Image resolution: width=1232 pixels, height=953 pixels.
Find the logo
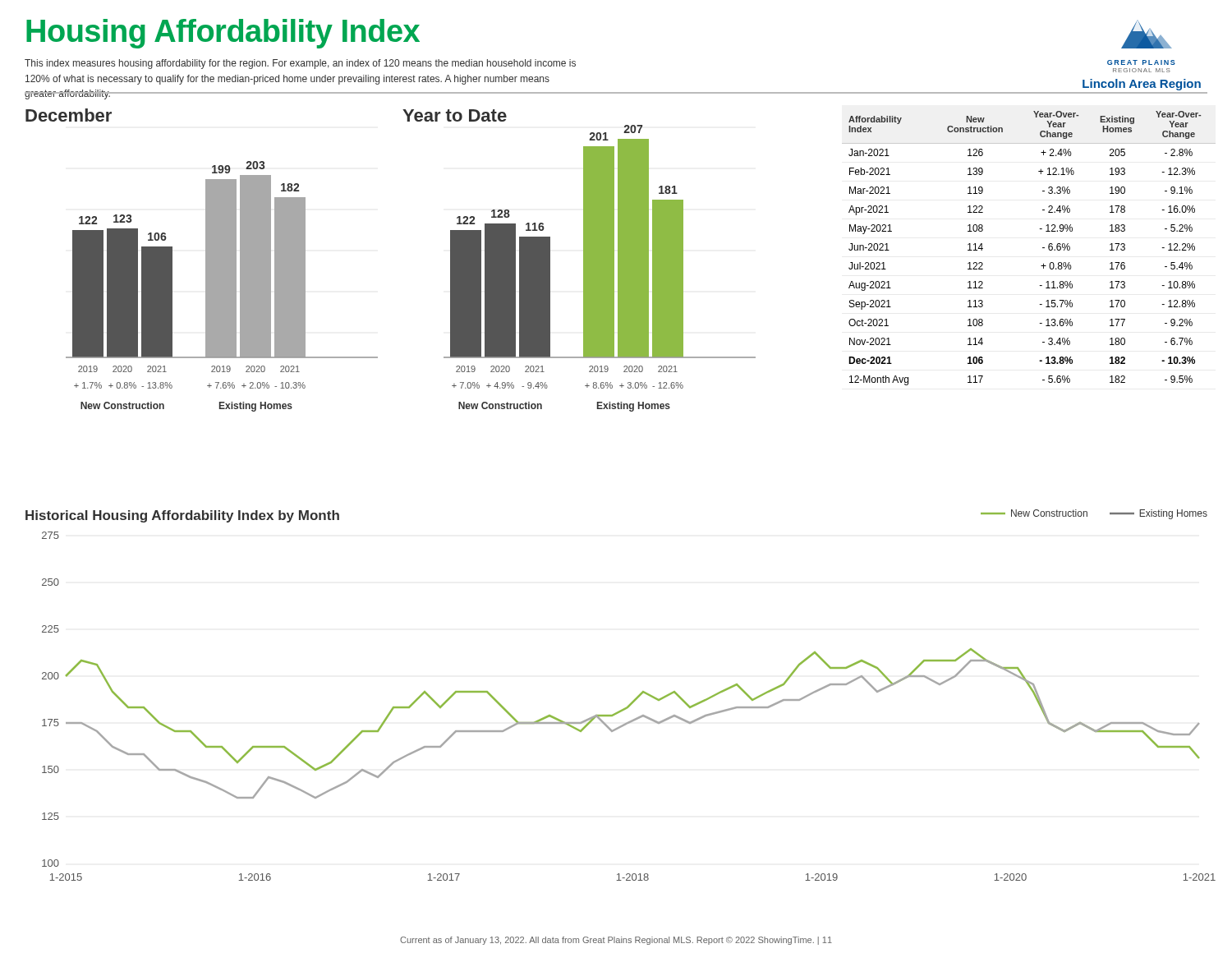pyautogui.click(x=1142, y=51)
